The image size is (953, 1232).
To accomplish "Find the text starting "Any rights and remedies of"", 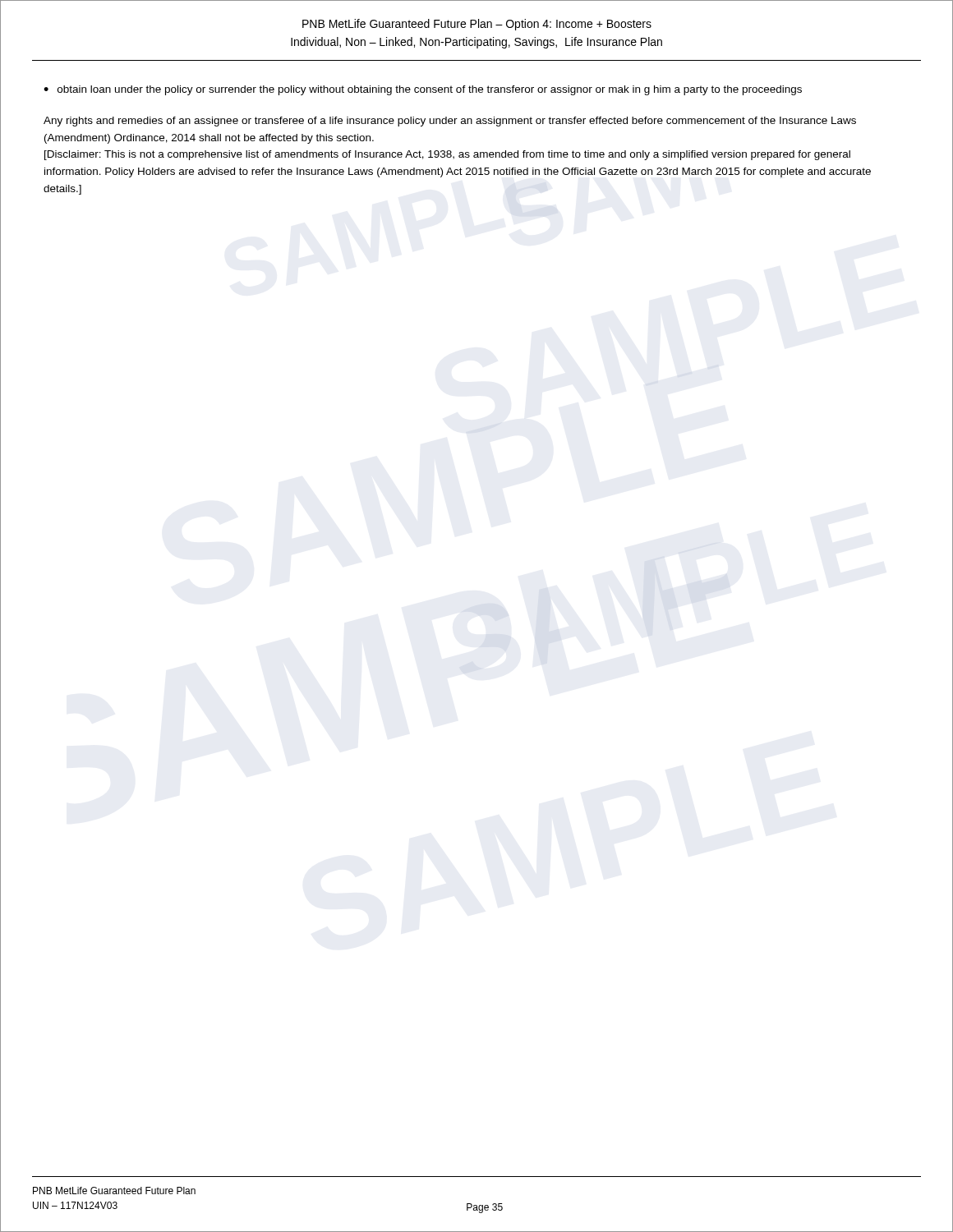I will click(x=457, y=154).
